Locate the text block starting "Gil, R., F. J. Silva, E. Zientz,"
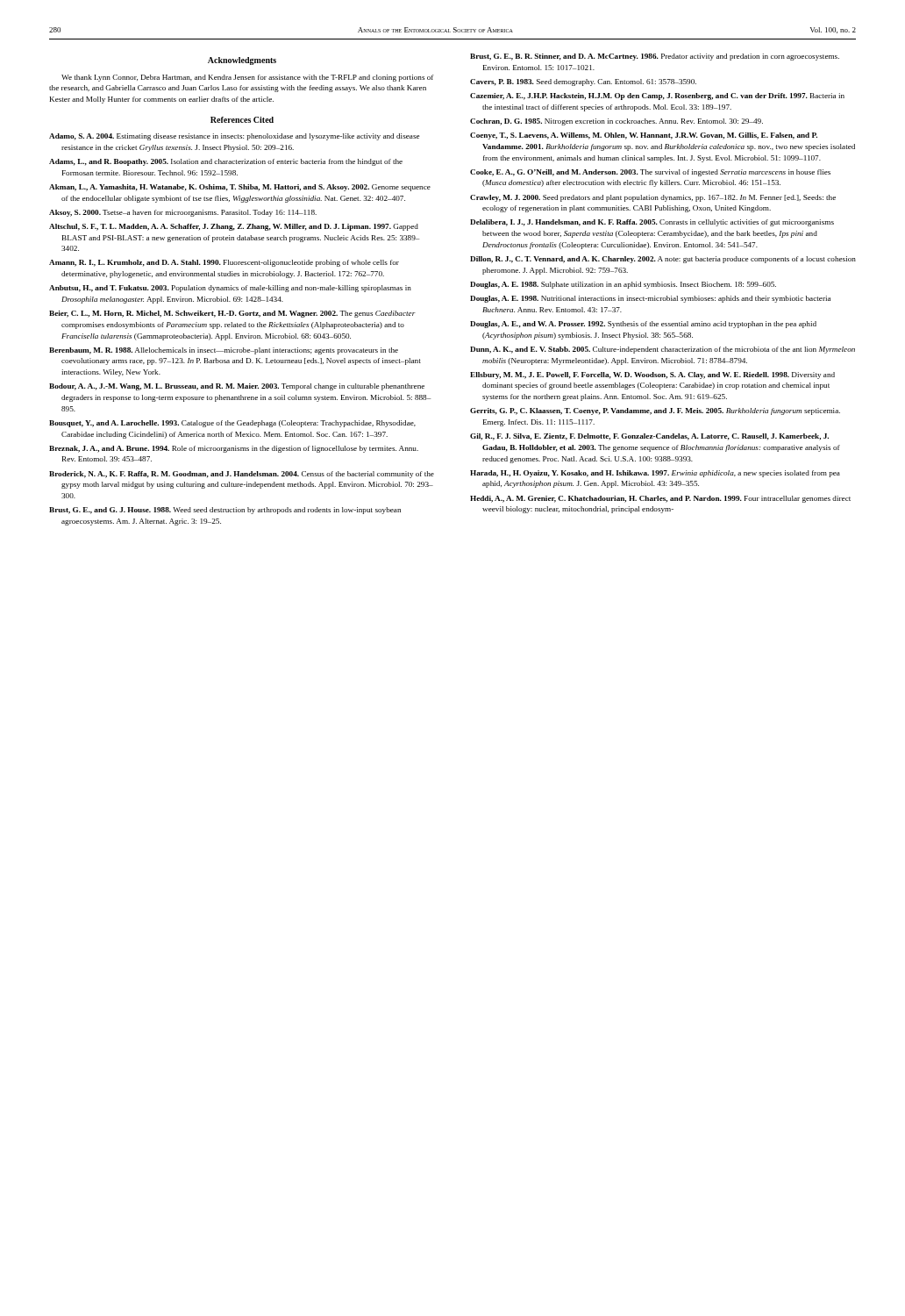905x1316 pixels. [x=655, y=447]
